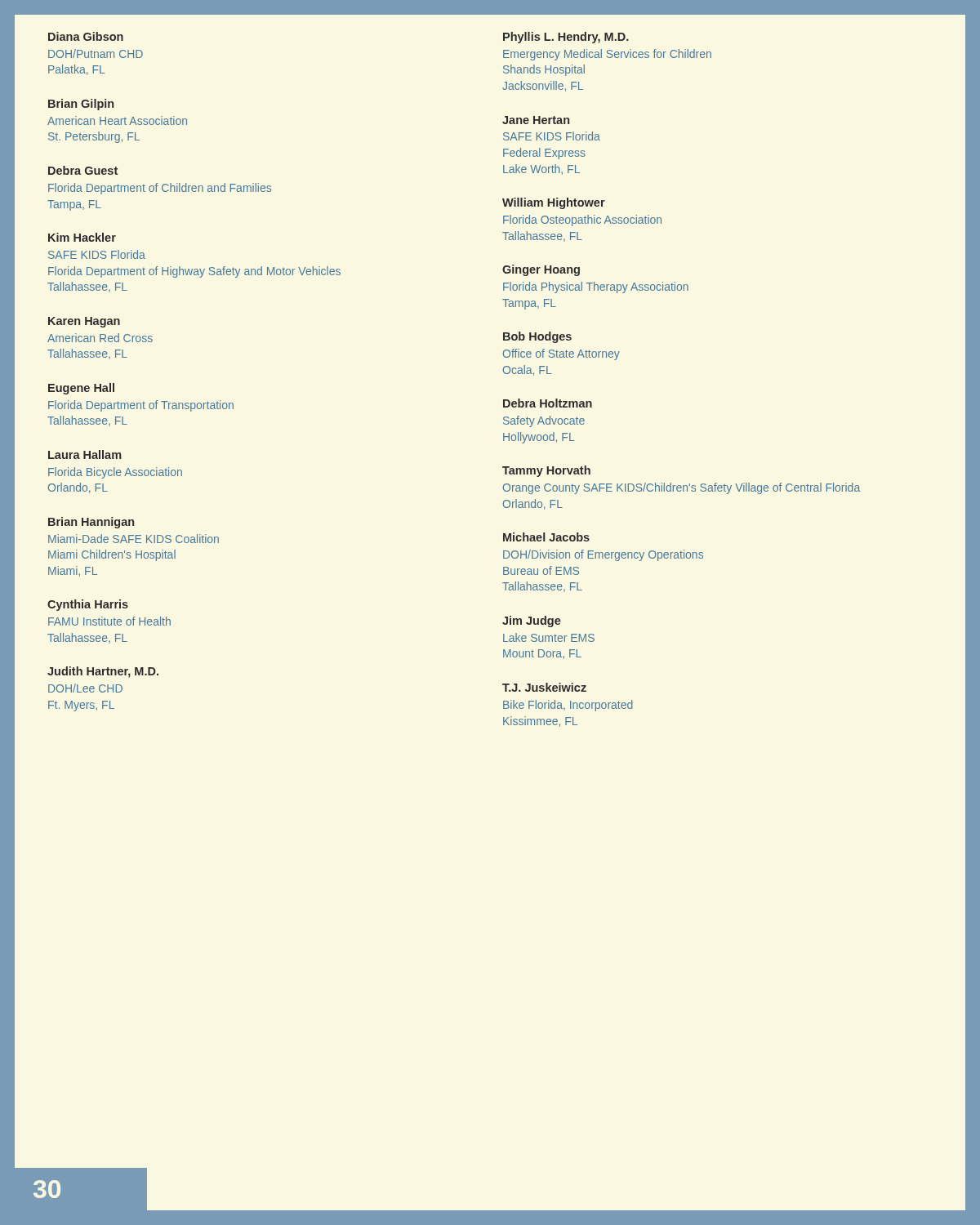This screenshot has width=980, height=1225.
Task: Click on the list item with the text "T.J. Juskeiwicz Bike Florida, Incorporated"
Action: pyautogui.click(x=544, y=687)
